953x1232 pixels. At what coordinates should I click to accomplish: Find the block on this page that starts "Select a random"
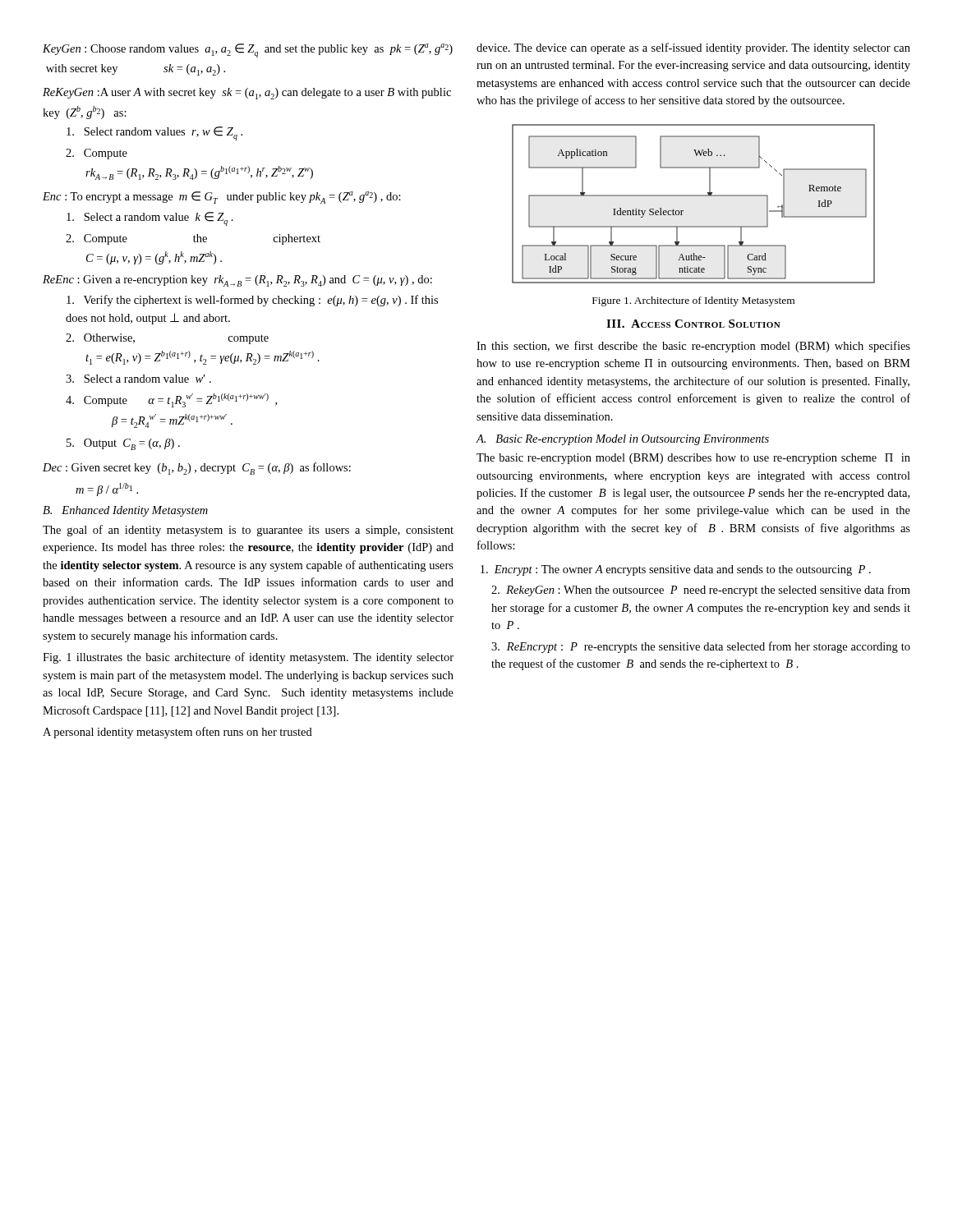point(150,218)
